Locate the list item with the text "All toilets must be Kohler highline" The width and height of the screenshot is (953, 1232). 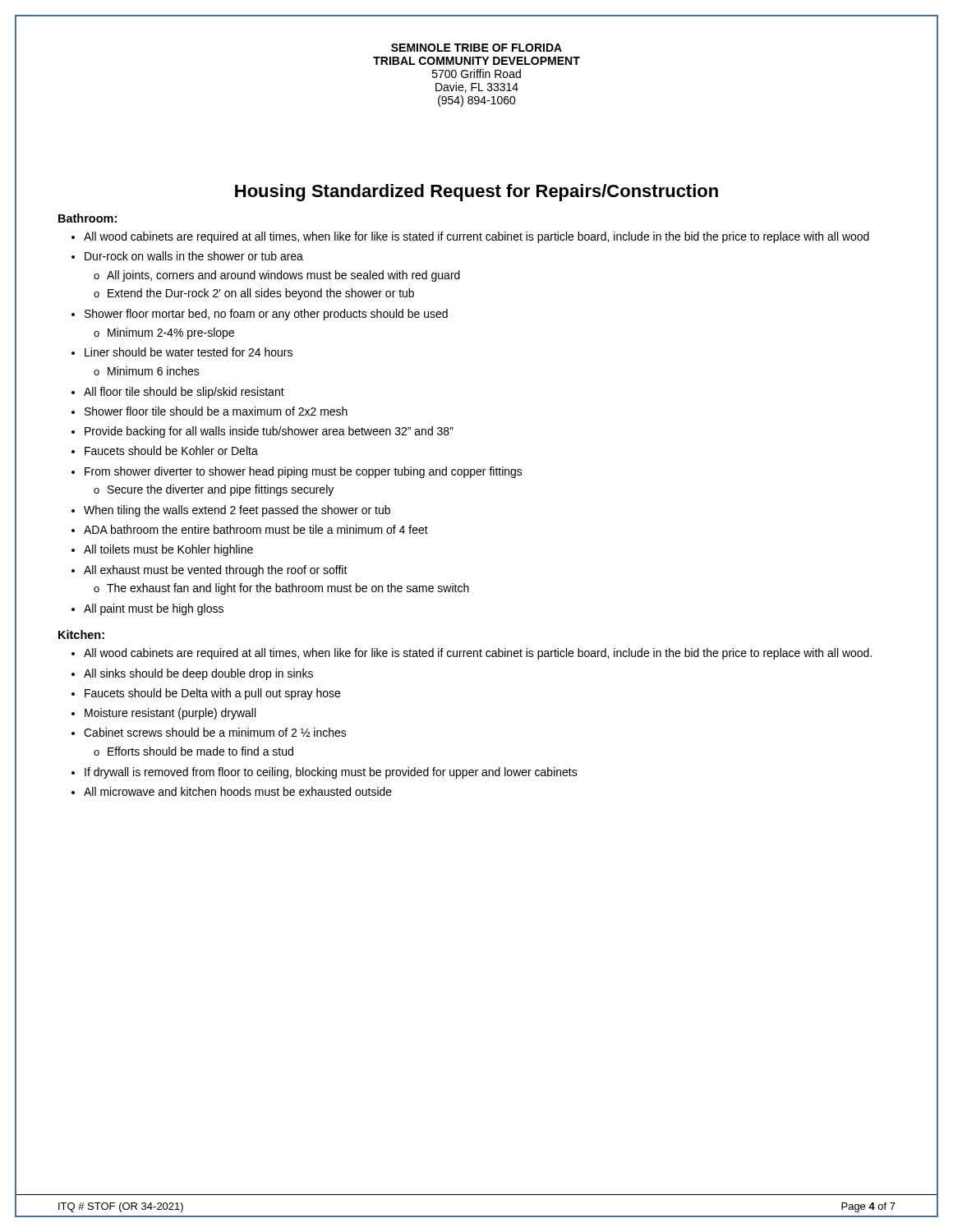(x=168, y=550)
